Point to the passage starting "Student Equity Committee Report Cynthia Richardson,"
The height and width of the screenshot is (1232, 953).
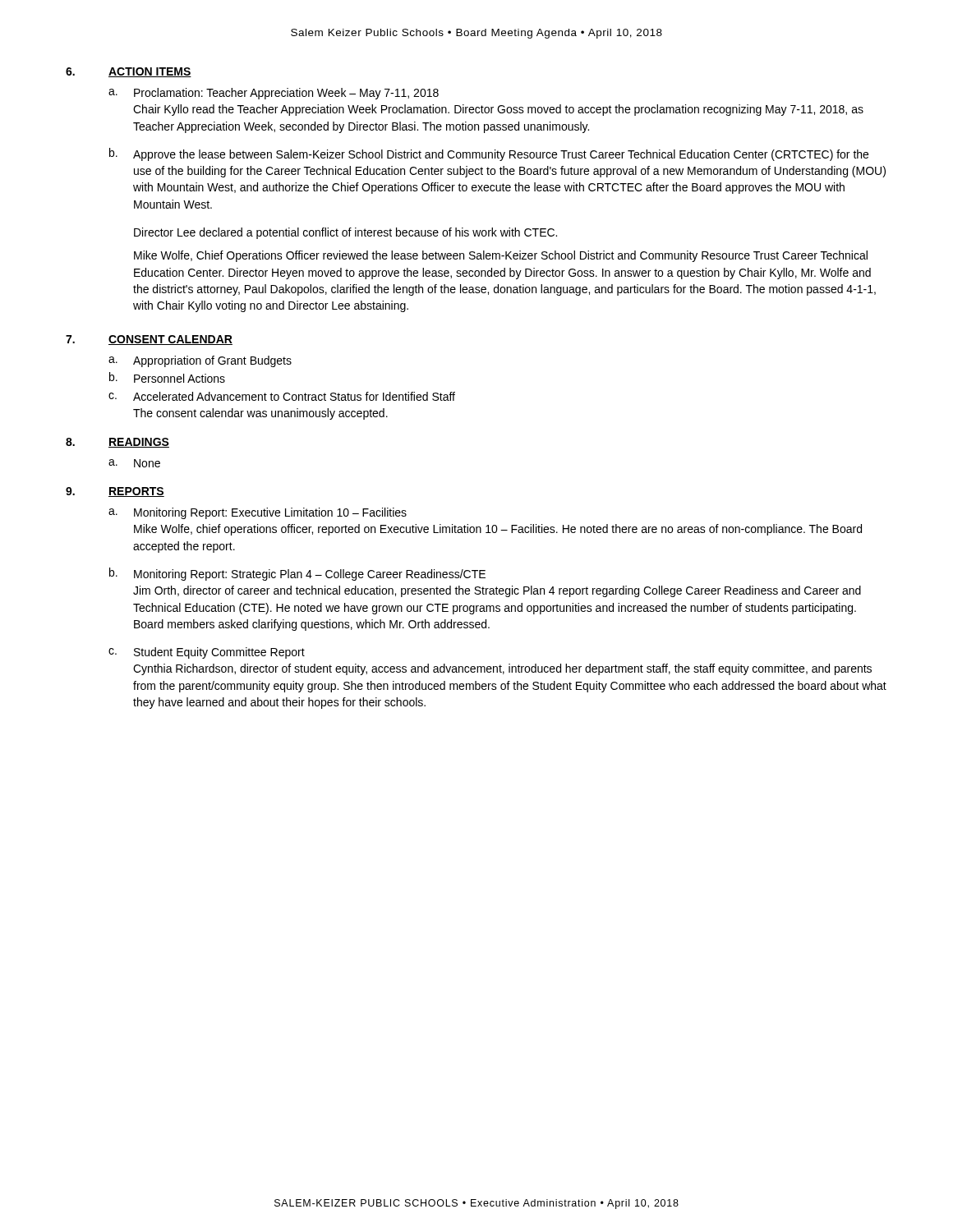pyautogui.click(x=510, y=677)
